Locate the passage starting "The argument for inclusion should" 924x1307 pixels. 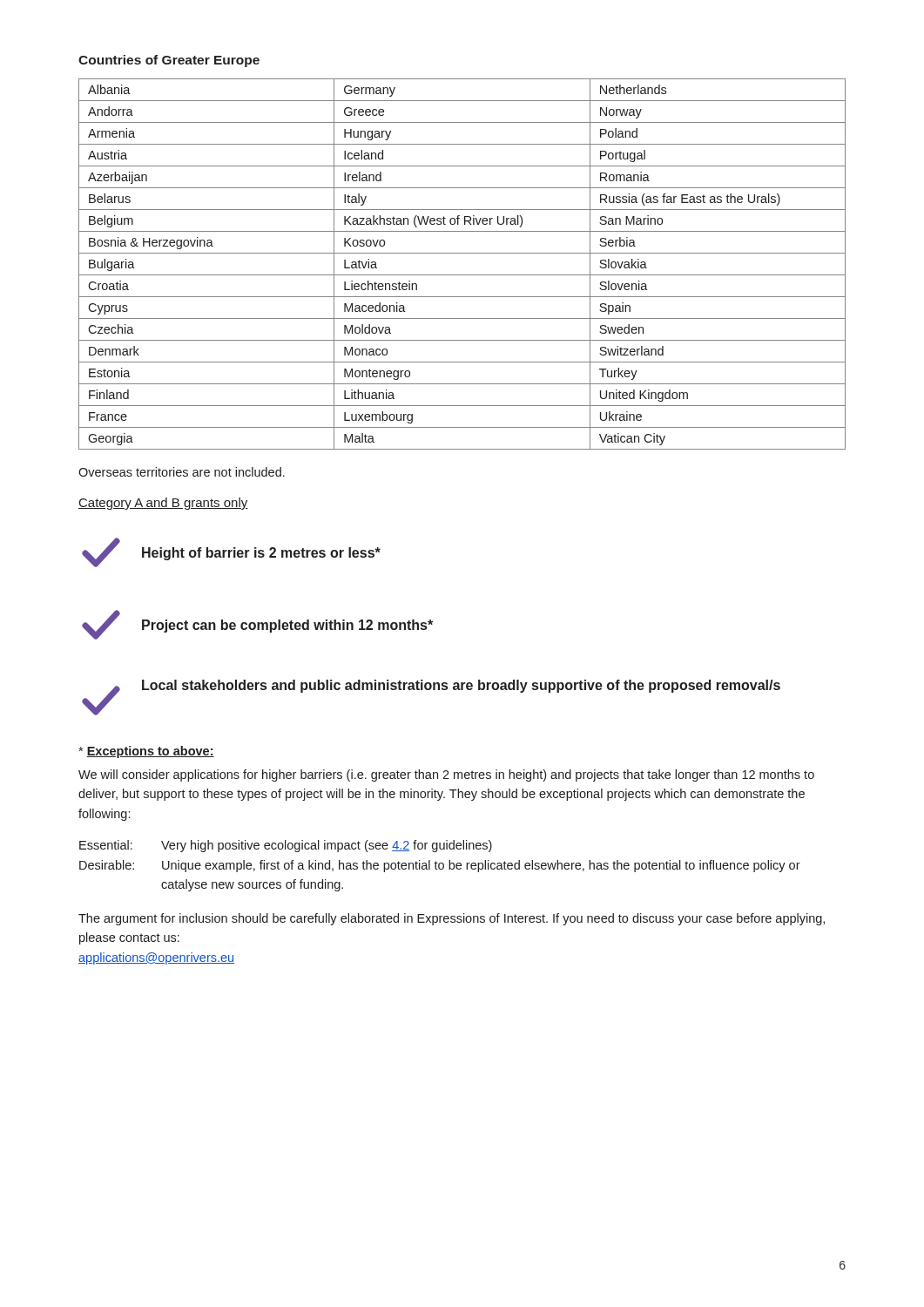point(452,919)
